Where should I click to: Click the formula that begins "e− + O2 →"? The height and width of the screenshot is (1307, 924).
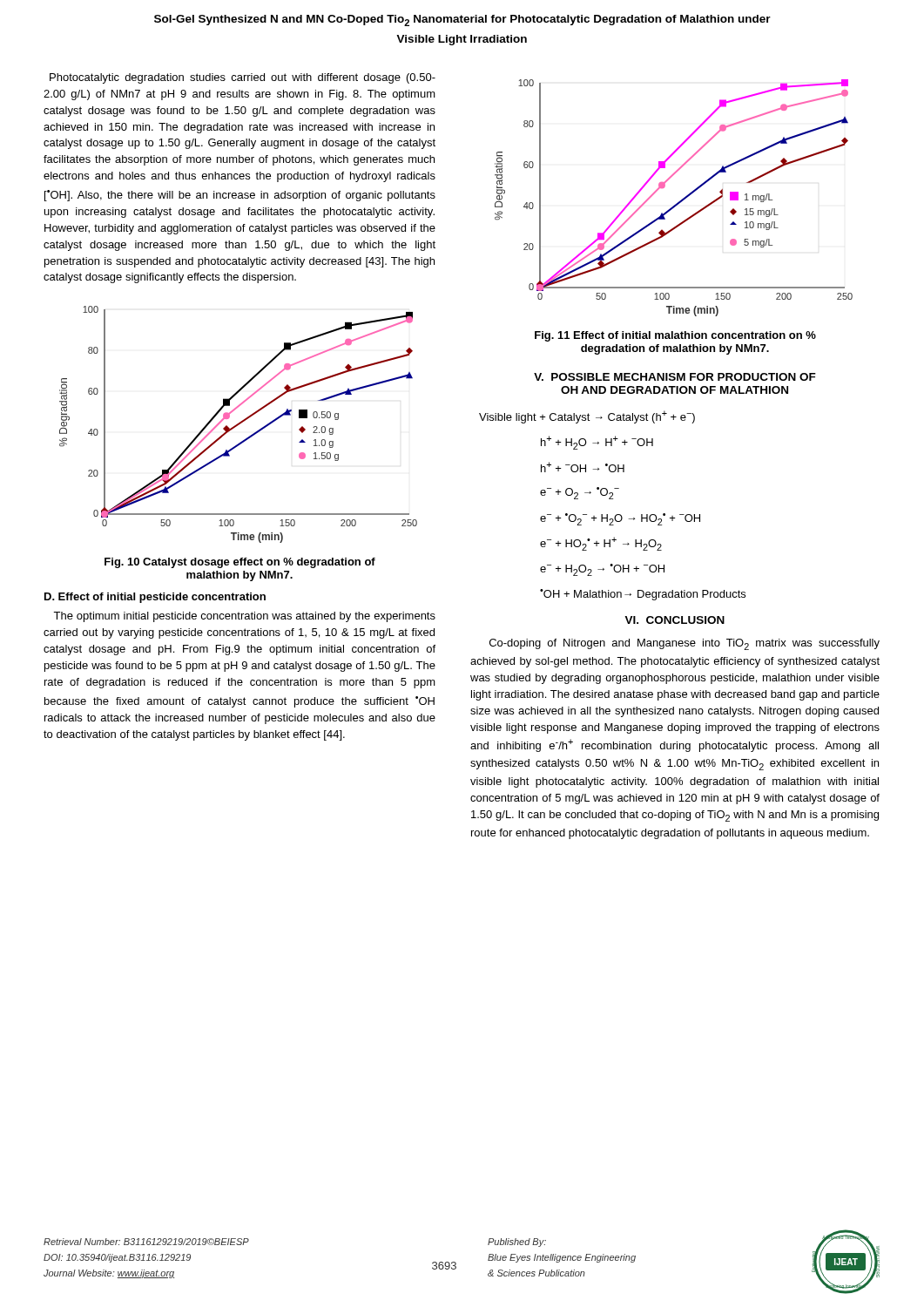pyautogui.click(x=580, y=492)
